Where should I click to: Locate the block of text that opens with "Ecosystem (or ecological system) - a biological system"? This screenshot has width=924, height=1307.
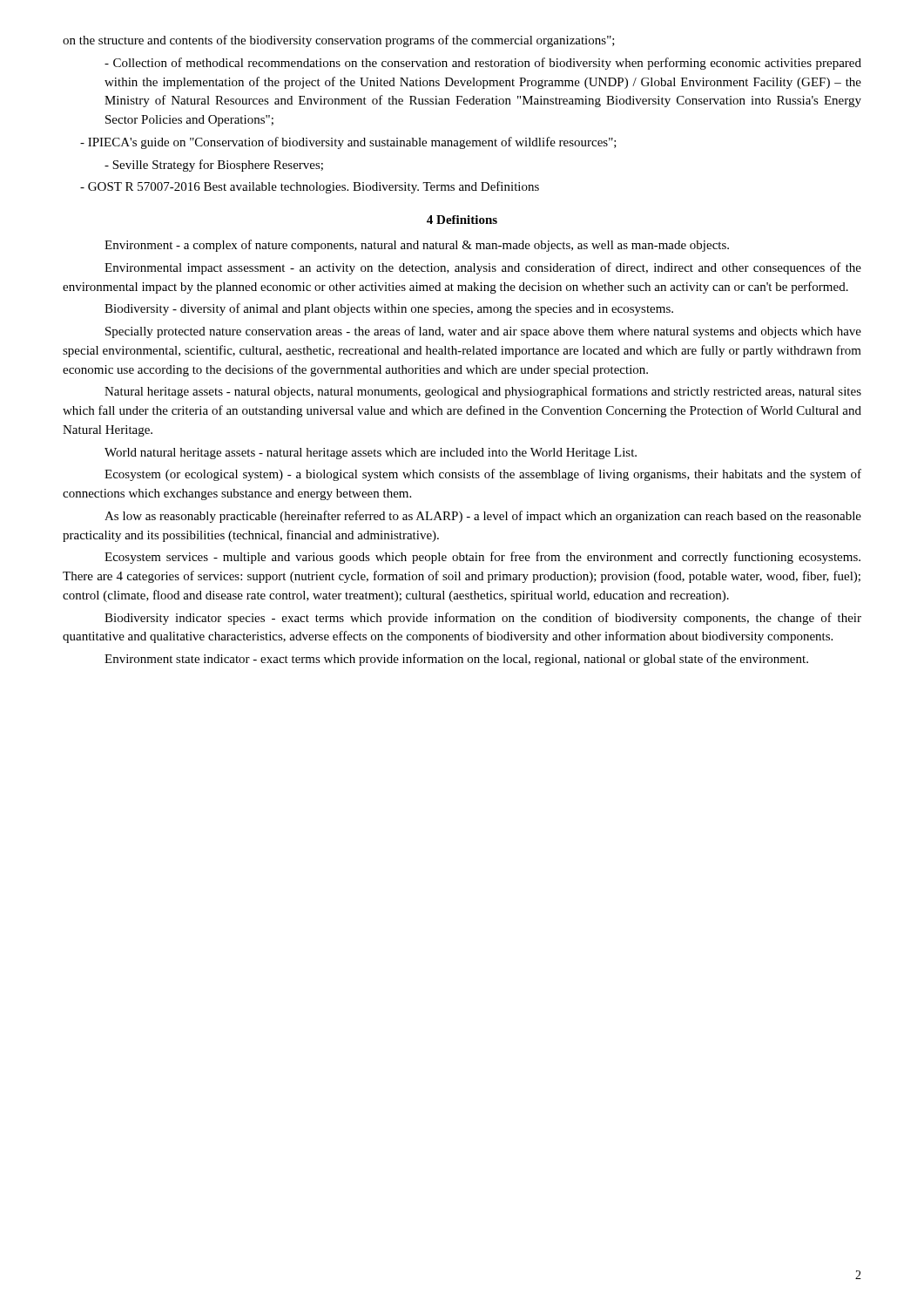click(462, 484)
